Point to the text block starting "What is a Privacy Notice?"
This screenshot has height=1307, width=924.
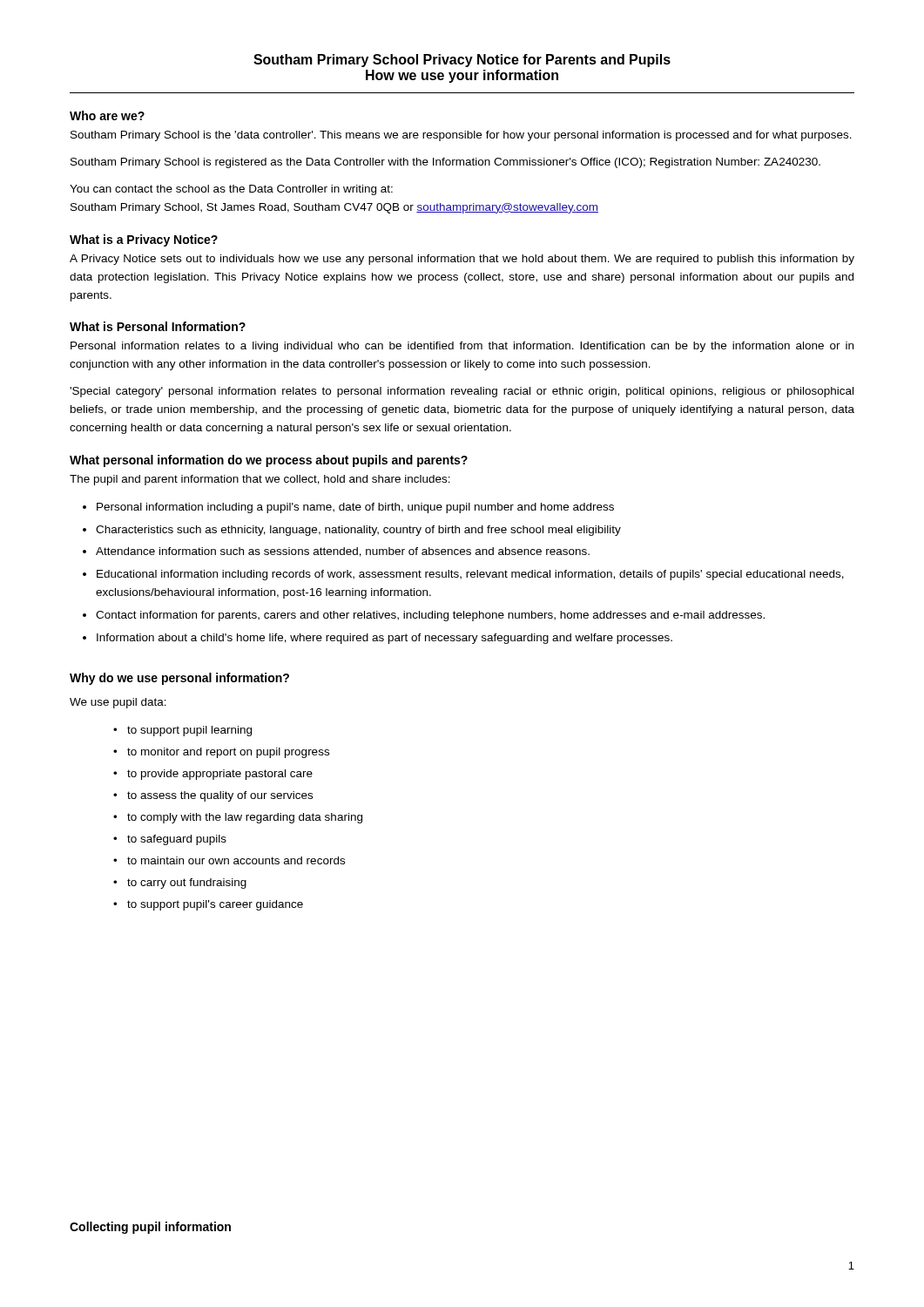pyautogui.click(x=144, y=239)
